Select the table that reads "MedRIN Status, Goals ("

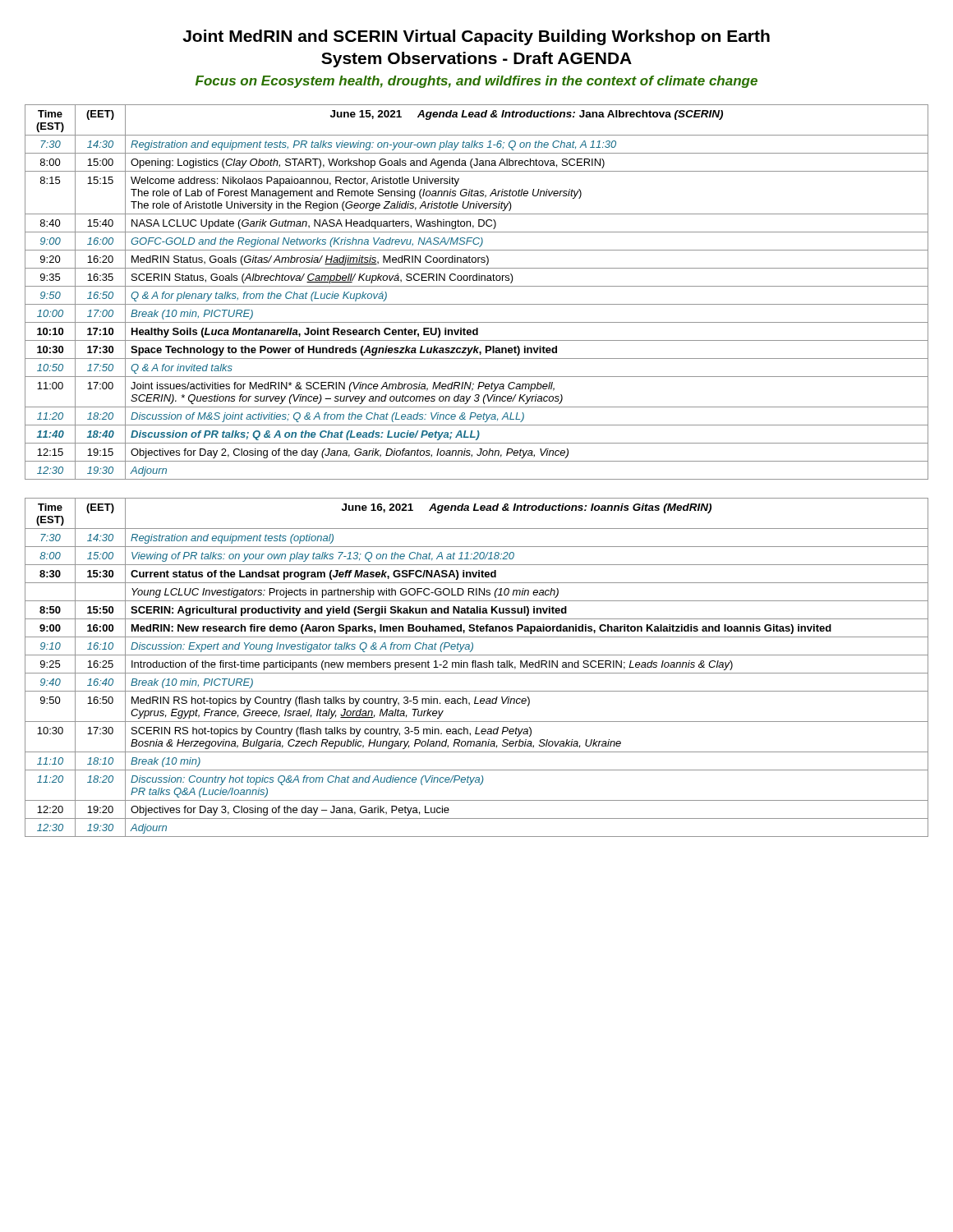(x=476, y=292)
